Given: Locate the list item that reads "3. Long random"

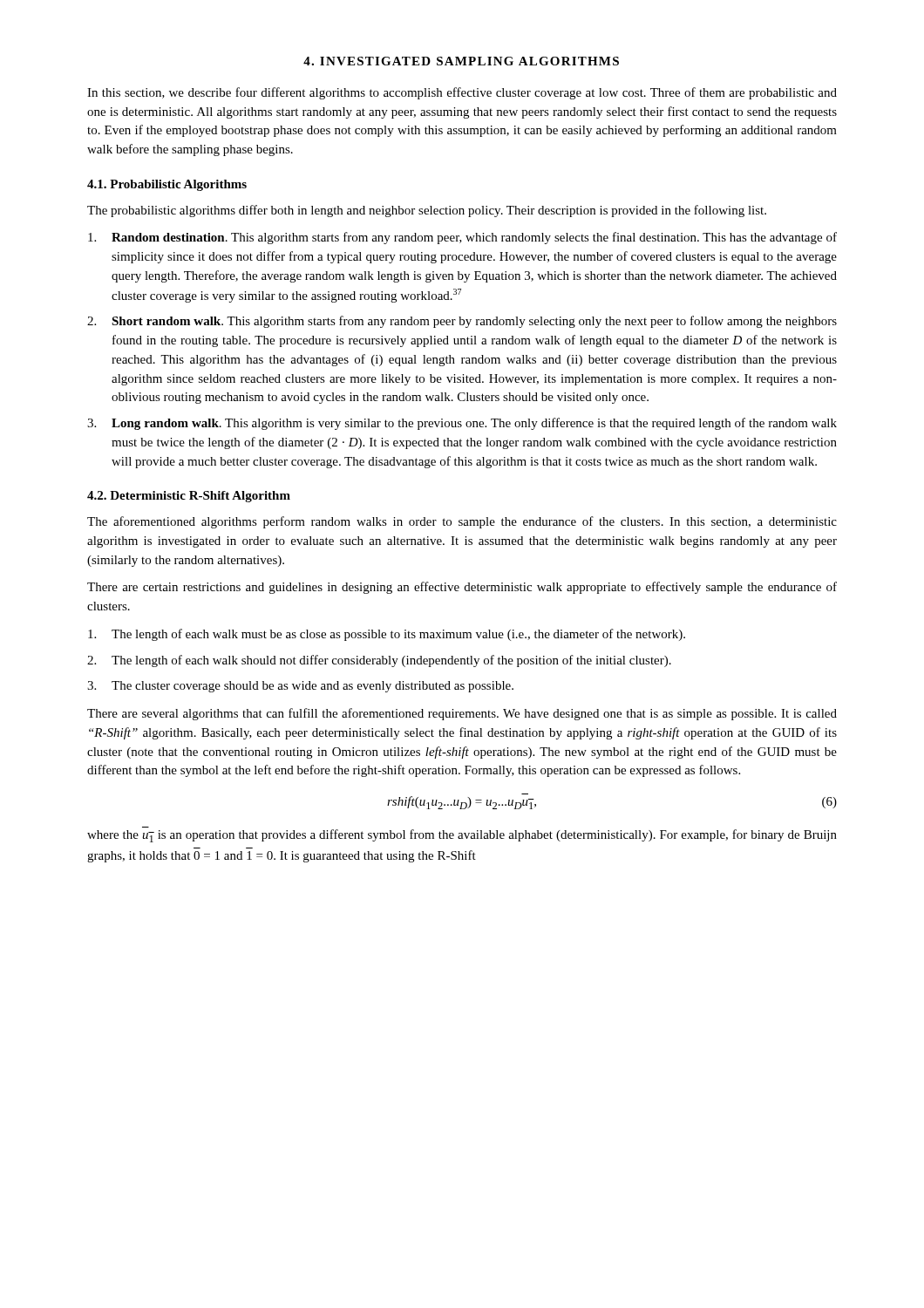Looking at the screenshot, I should pyautogui.click(x=462, y=443).
